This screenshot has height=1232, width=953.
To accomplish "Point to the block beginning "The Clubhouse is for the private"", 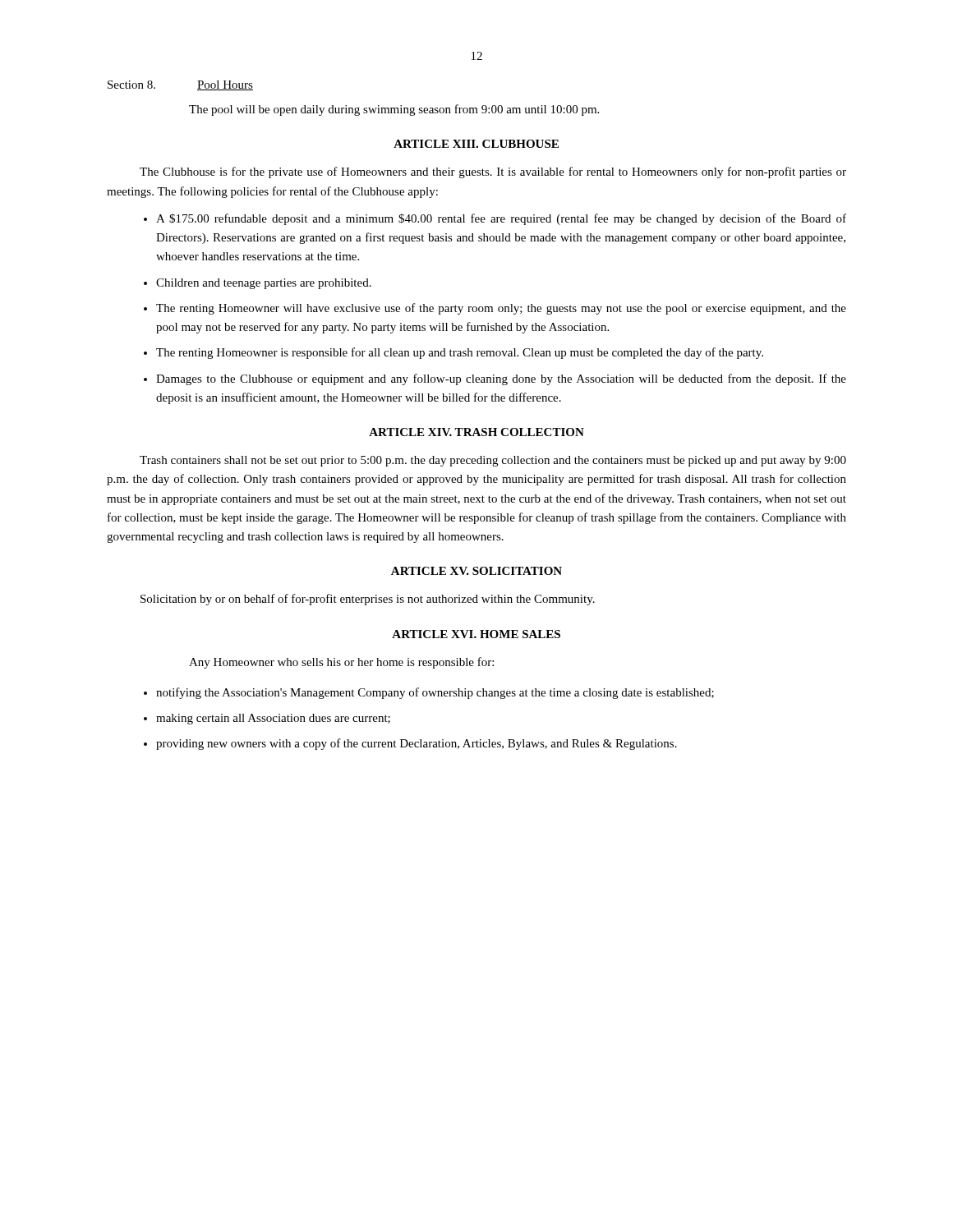I will pyautogui.click(x=476, y=181).
